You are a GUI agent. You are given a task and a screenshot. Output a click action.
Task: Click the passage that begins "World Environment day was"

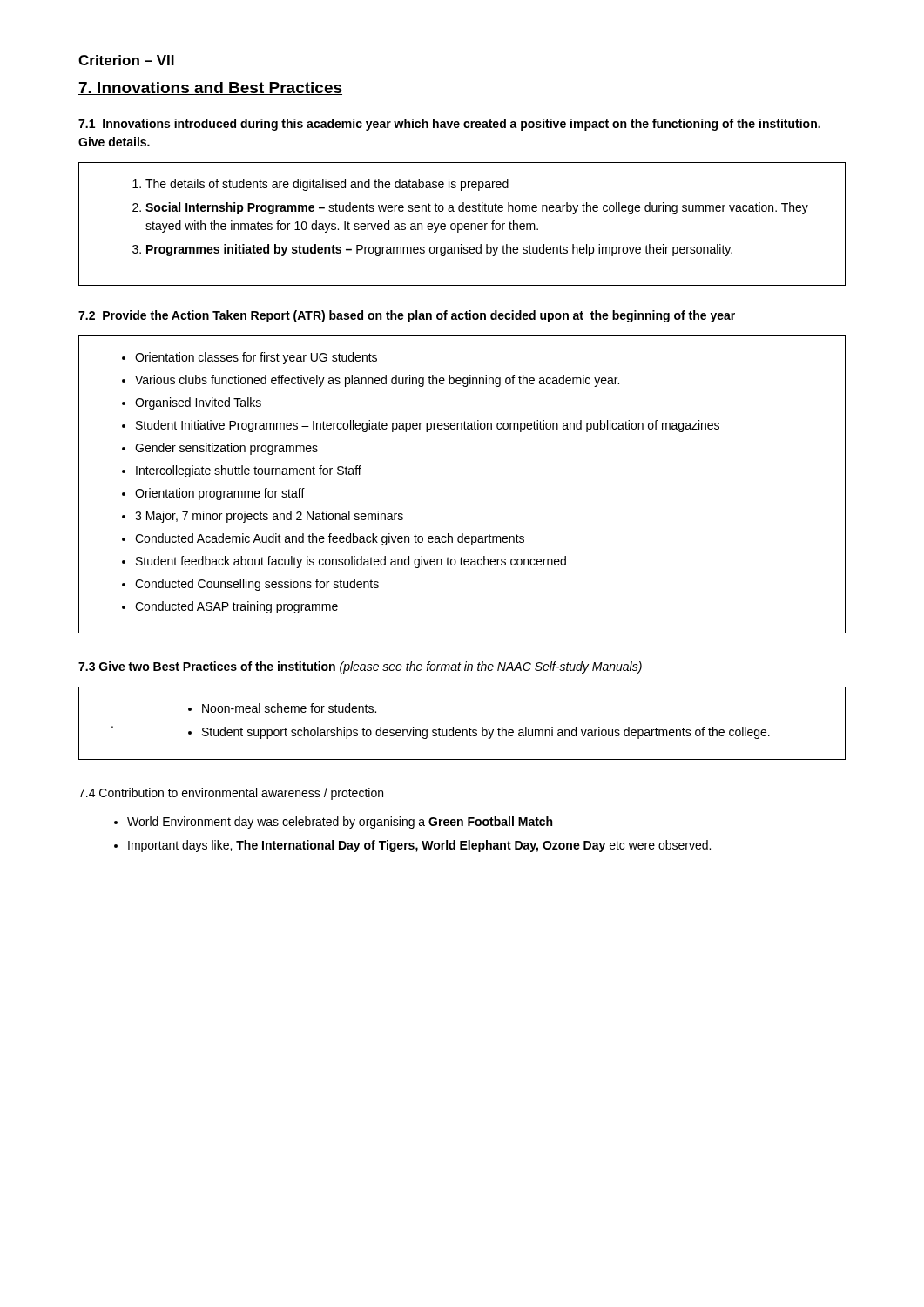tap(340, 822)
